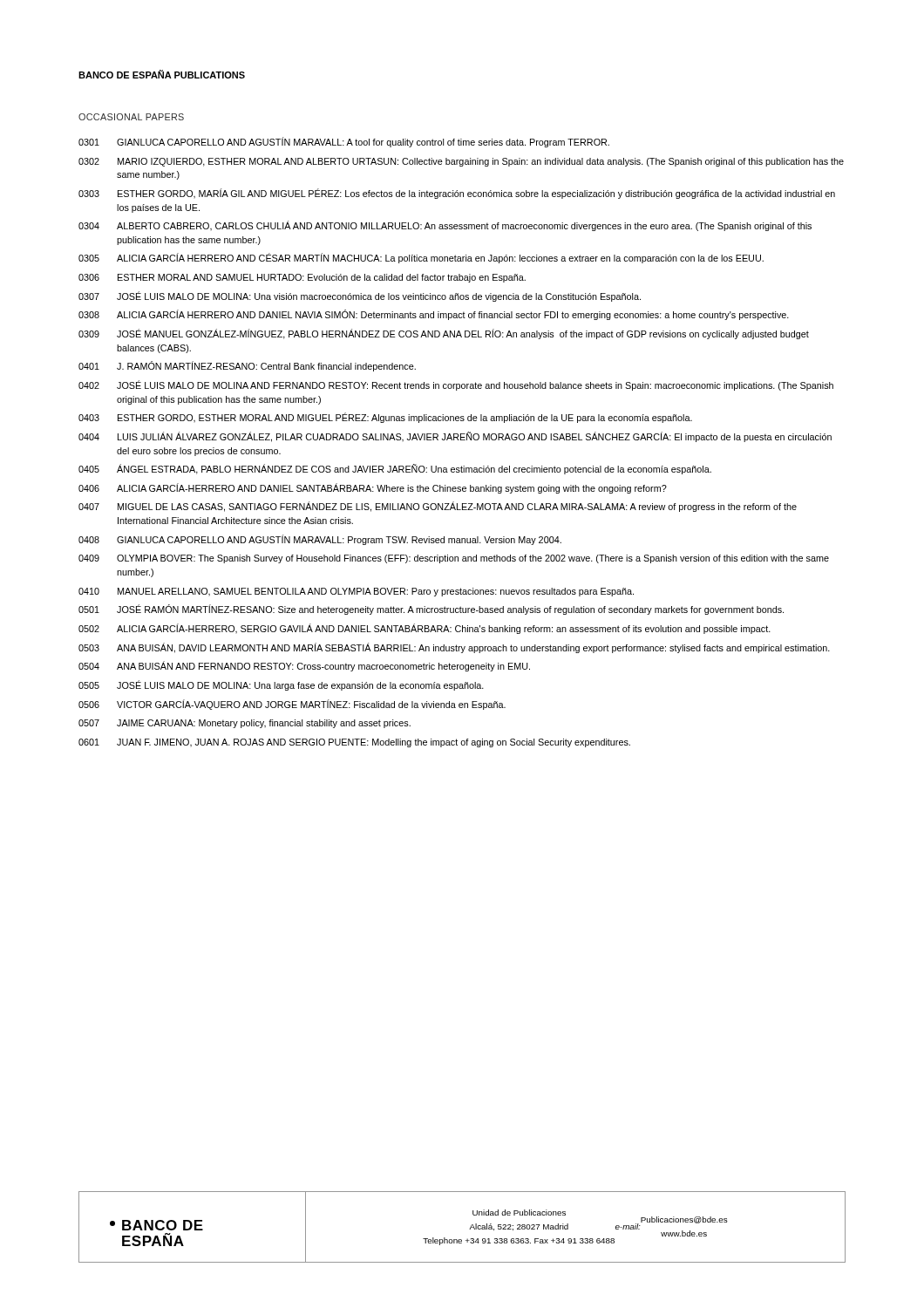Point to the block beginning "0409 OLYMPIA BOVER: The Spanish Survey of"
Screen dimensions: 1308x924
tap(462, 566)
